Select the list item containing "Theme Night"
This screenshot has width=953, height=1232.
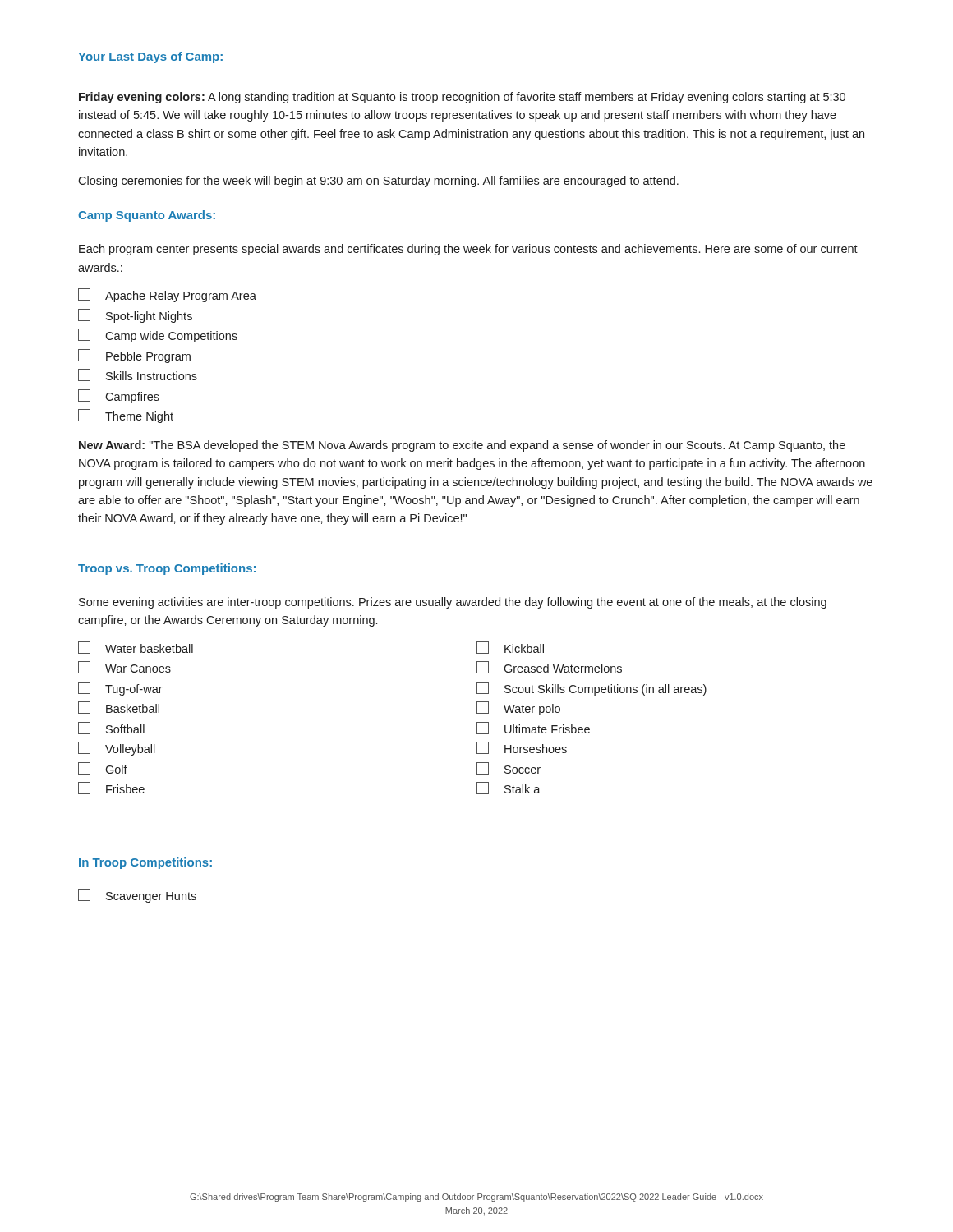coord(126,417)
